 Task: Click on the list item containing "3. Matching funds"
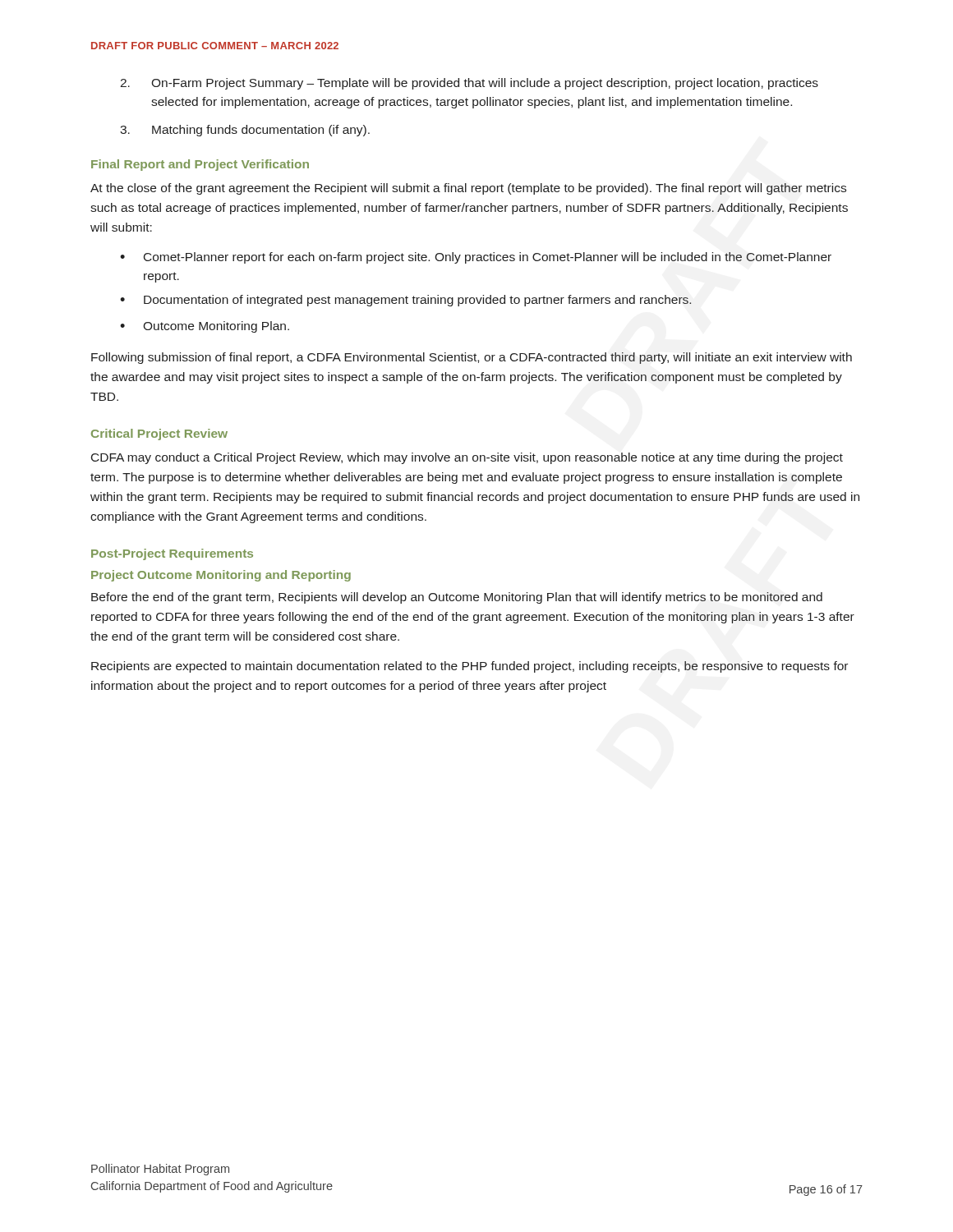click(x=245, y=131)
